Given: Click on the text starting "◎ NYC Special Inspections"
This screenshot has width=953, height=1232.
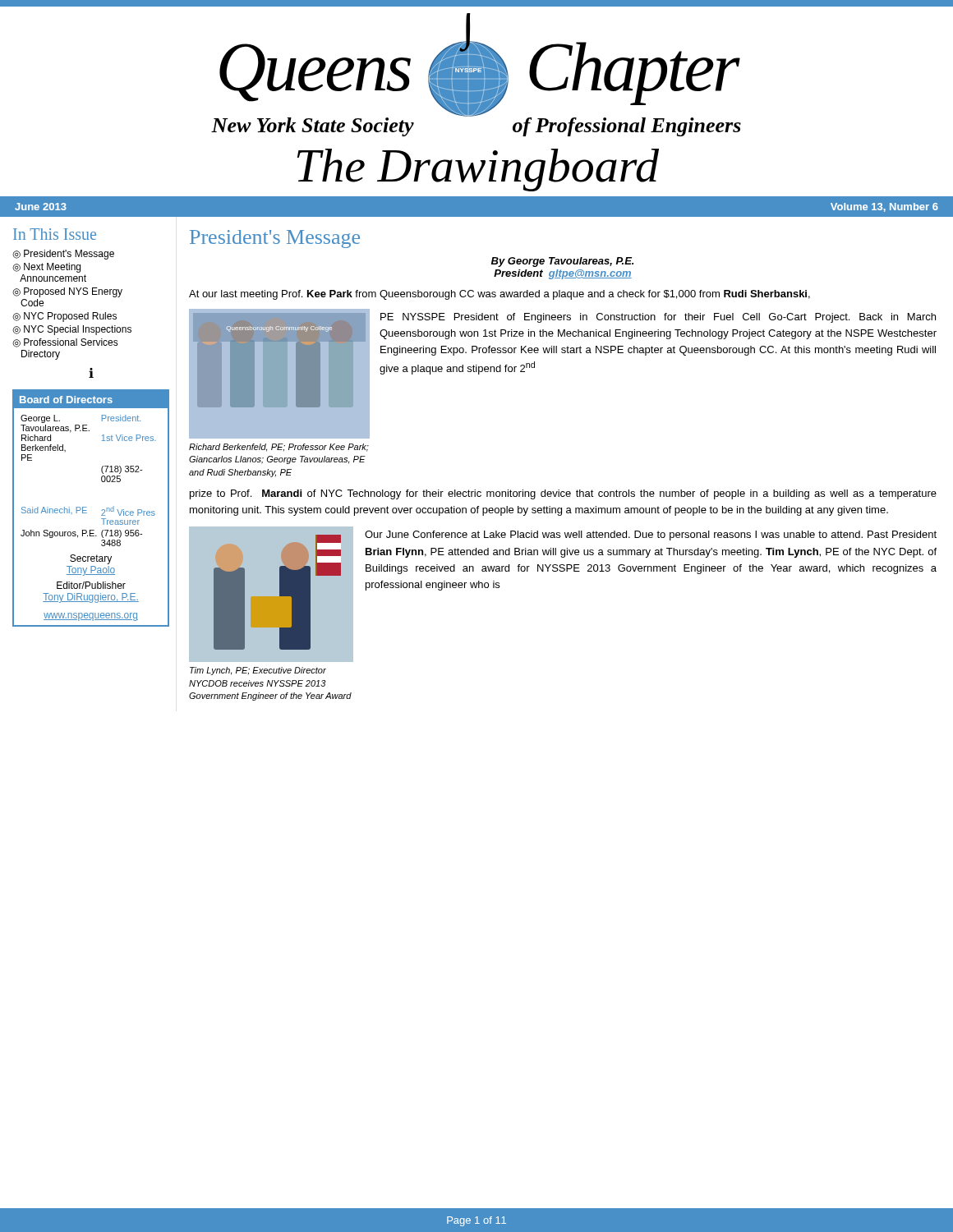Looking at the screenshot, I should tap(72, 329).
